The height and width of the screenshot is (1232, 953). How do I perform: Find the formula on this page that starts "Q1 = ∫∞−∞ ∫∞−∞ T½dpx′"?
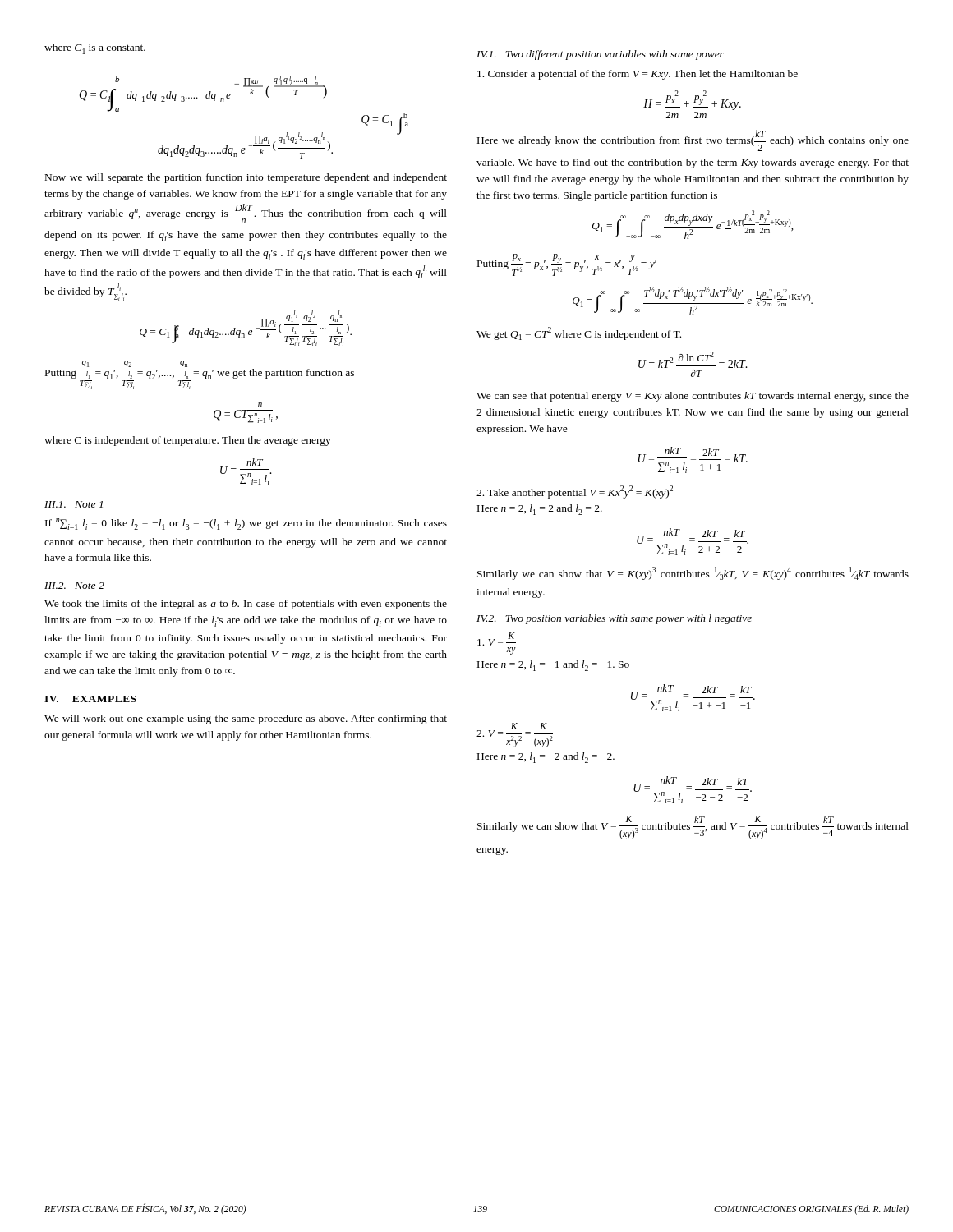click(x=693, y=302)
